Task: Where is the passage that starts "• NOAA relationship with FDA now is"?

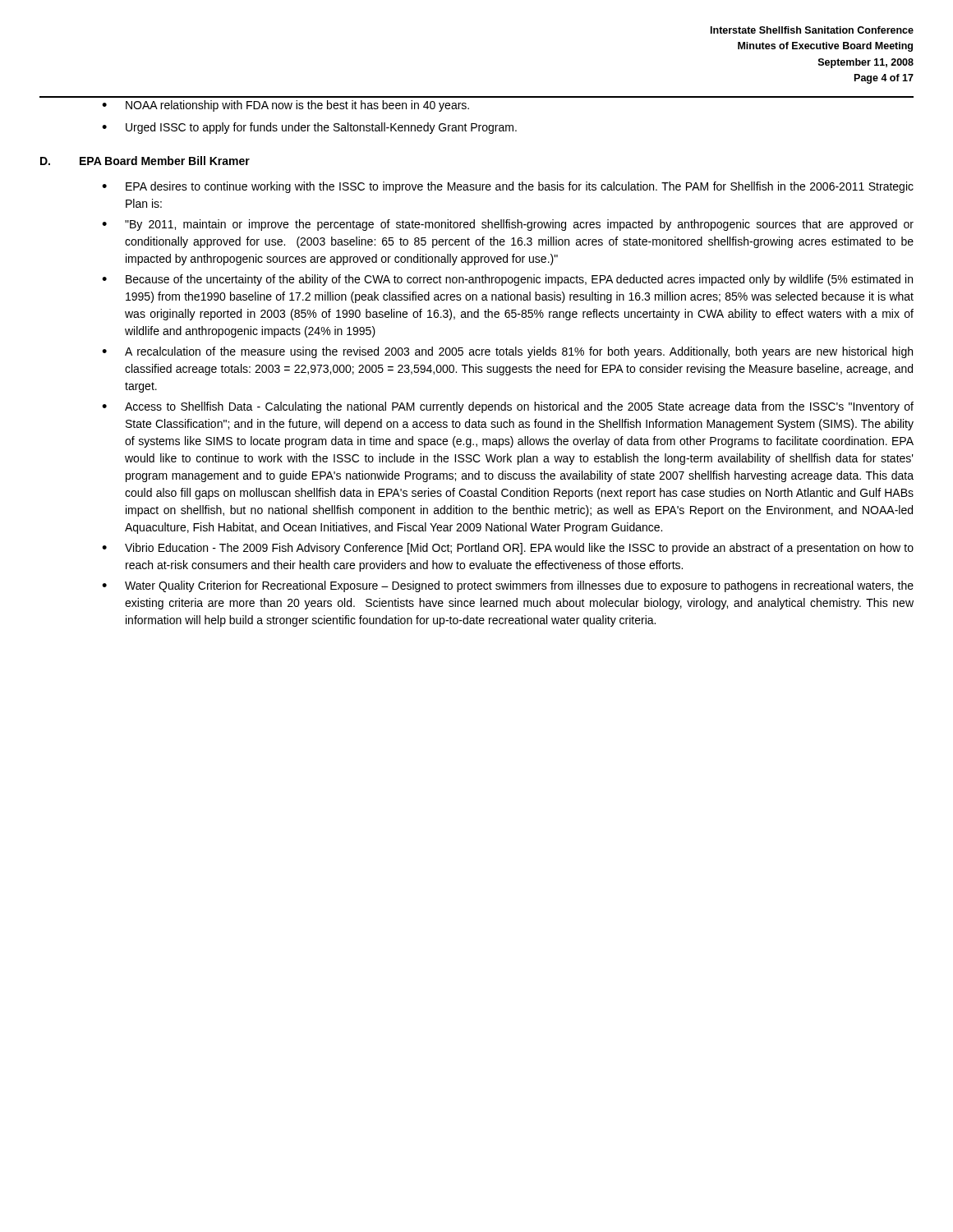Action: click(x=508, y=106)
